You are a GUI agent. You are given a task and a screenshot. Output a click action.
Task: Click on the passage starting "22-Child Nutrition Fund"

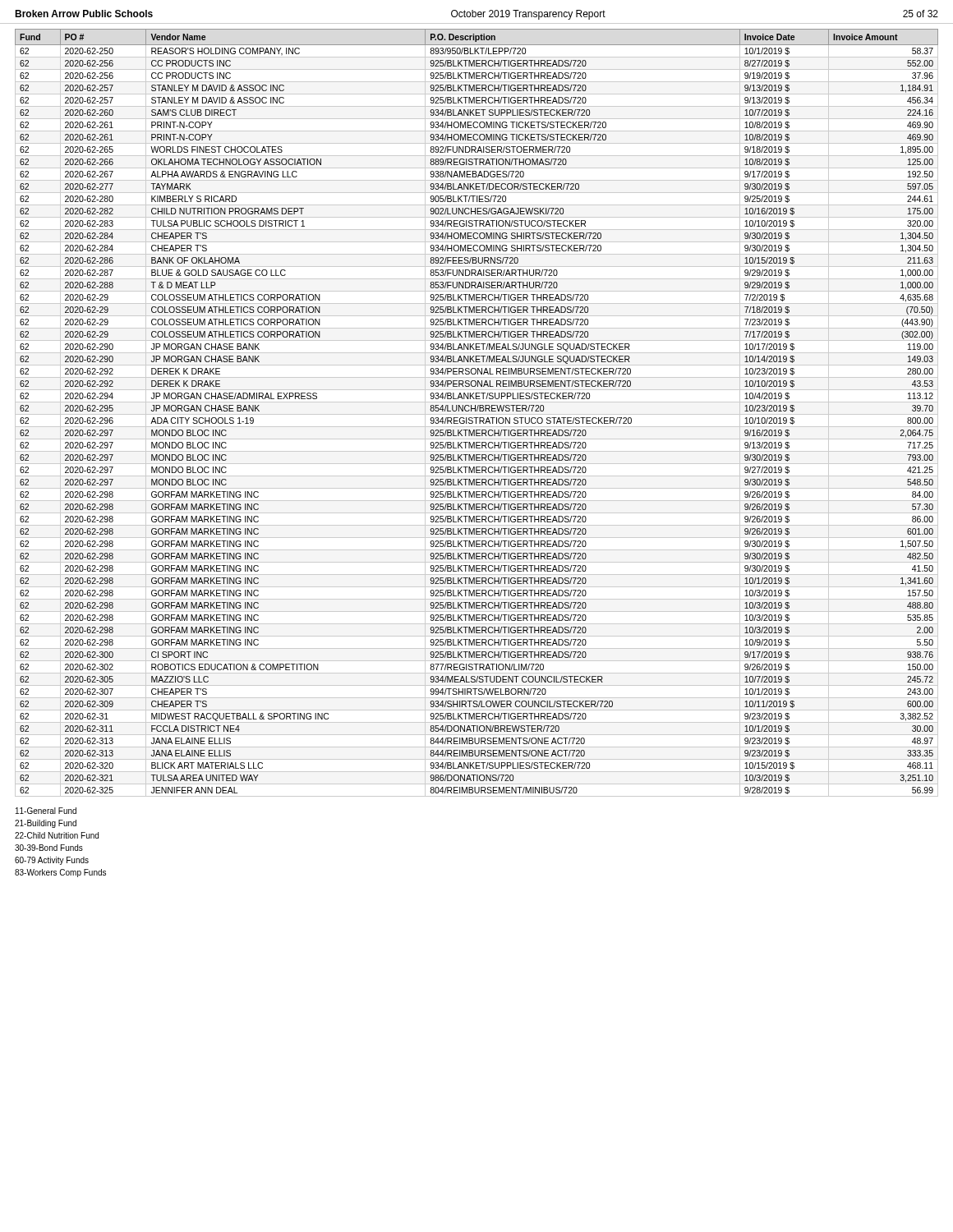pos(57,836)
